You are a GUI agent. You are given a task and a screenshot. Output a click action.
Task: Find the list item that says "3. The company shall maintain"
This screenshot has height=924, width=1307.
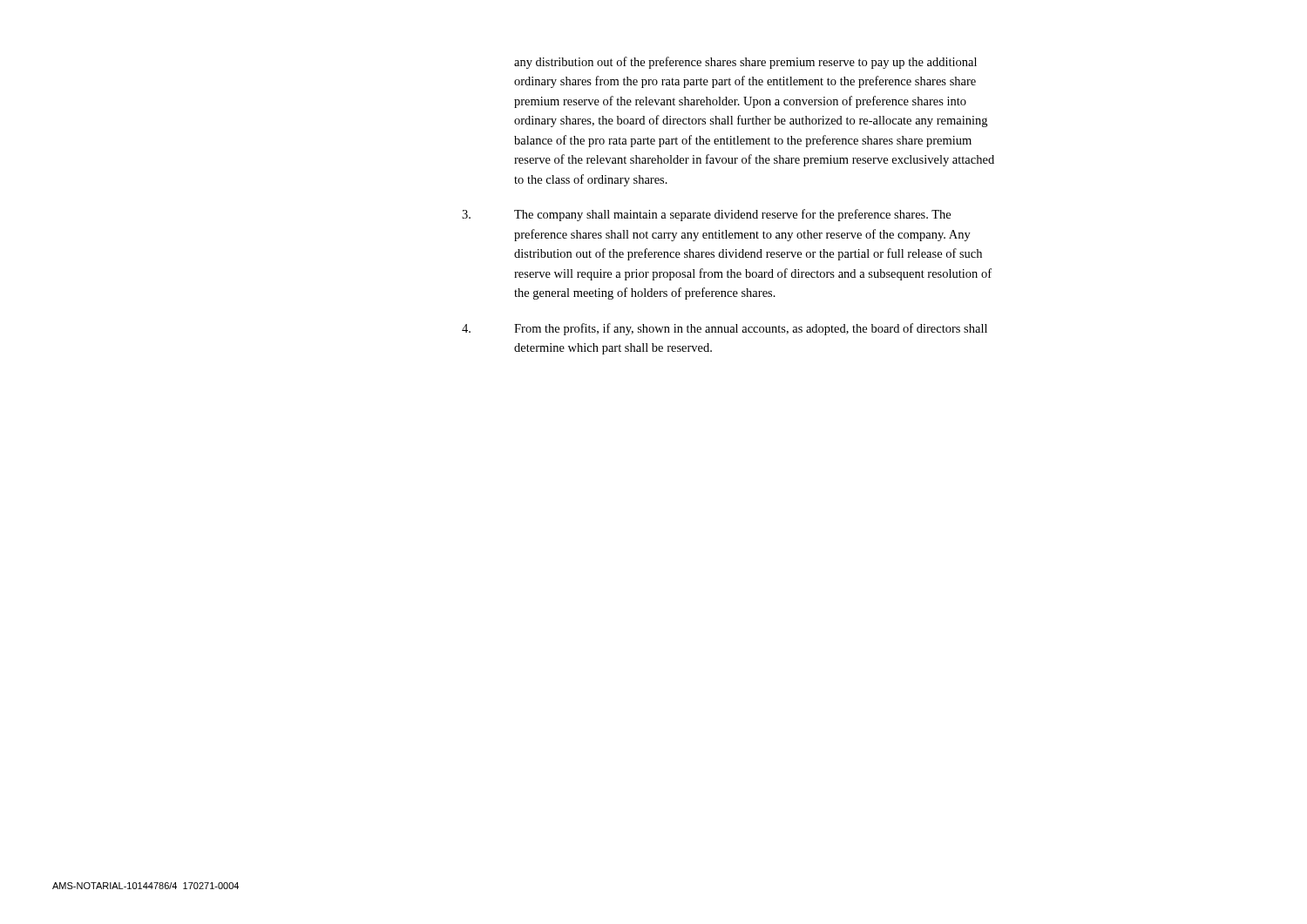(x=732, y=254)
